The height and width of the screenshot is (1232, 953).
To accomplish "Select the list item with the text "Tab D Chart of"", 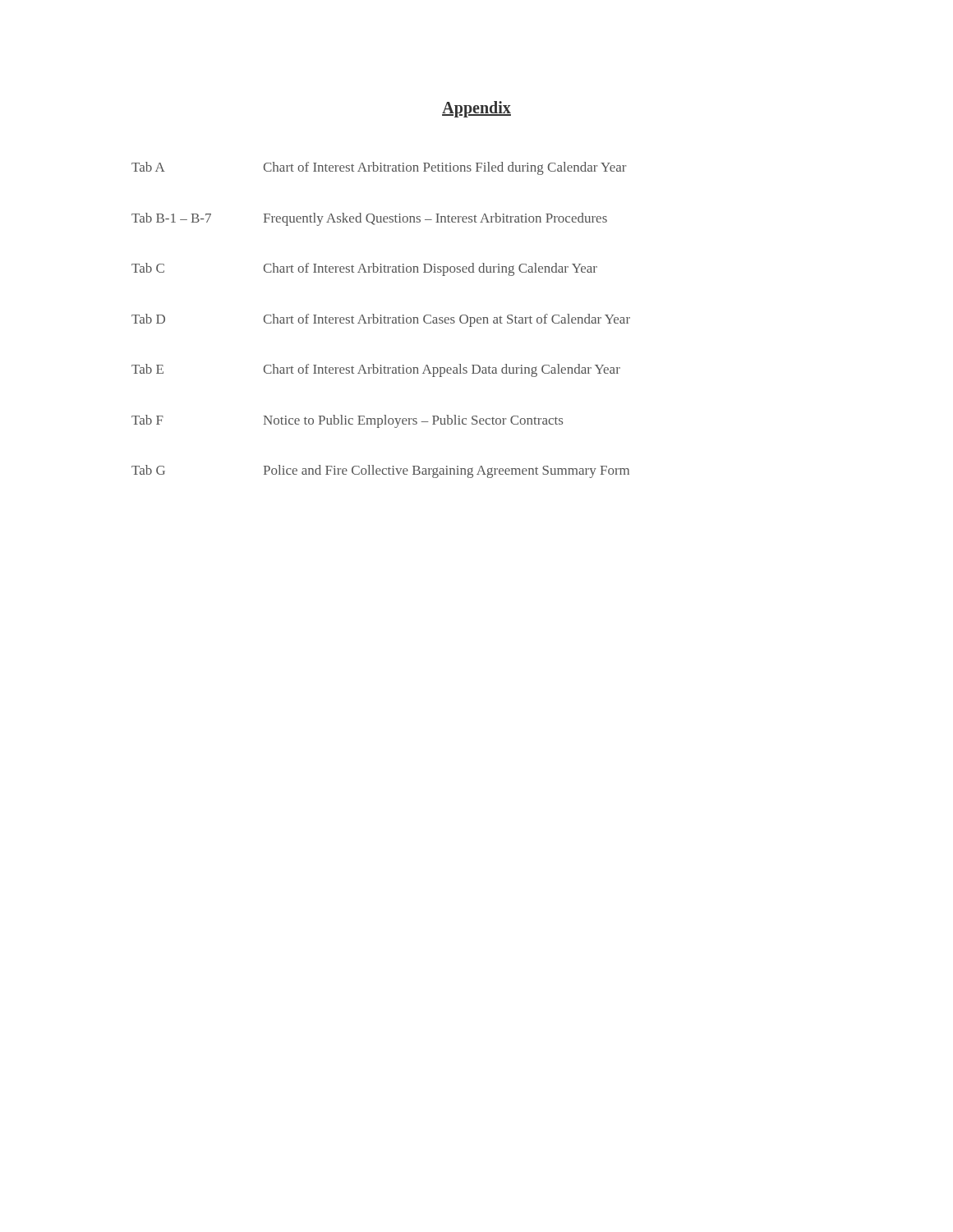I will coord(476,319).
